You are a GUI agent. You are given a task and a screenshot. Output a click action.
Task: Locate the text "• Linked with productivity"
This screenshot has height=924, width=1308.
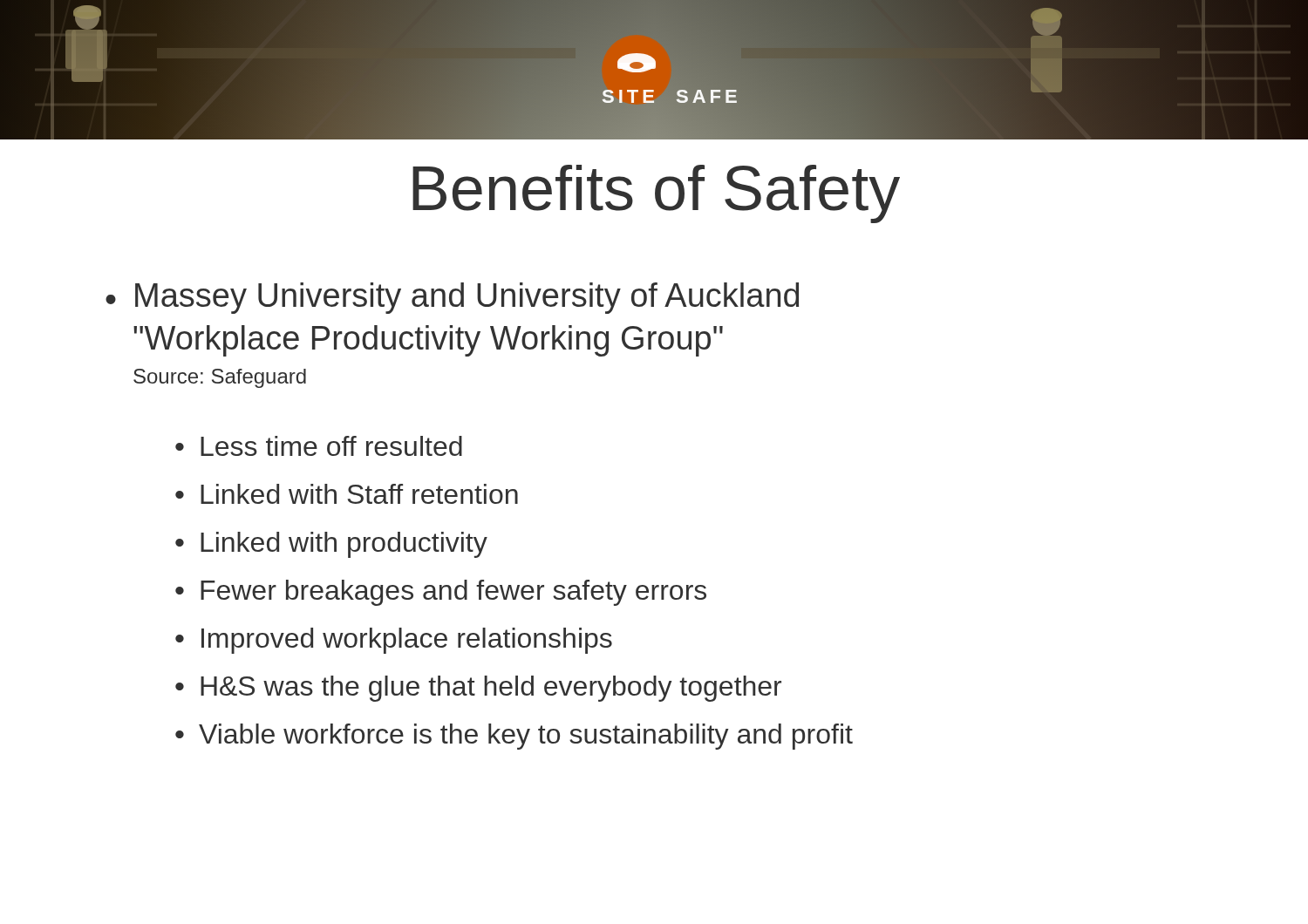pyautogui.click(x=331, y=543)
